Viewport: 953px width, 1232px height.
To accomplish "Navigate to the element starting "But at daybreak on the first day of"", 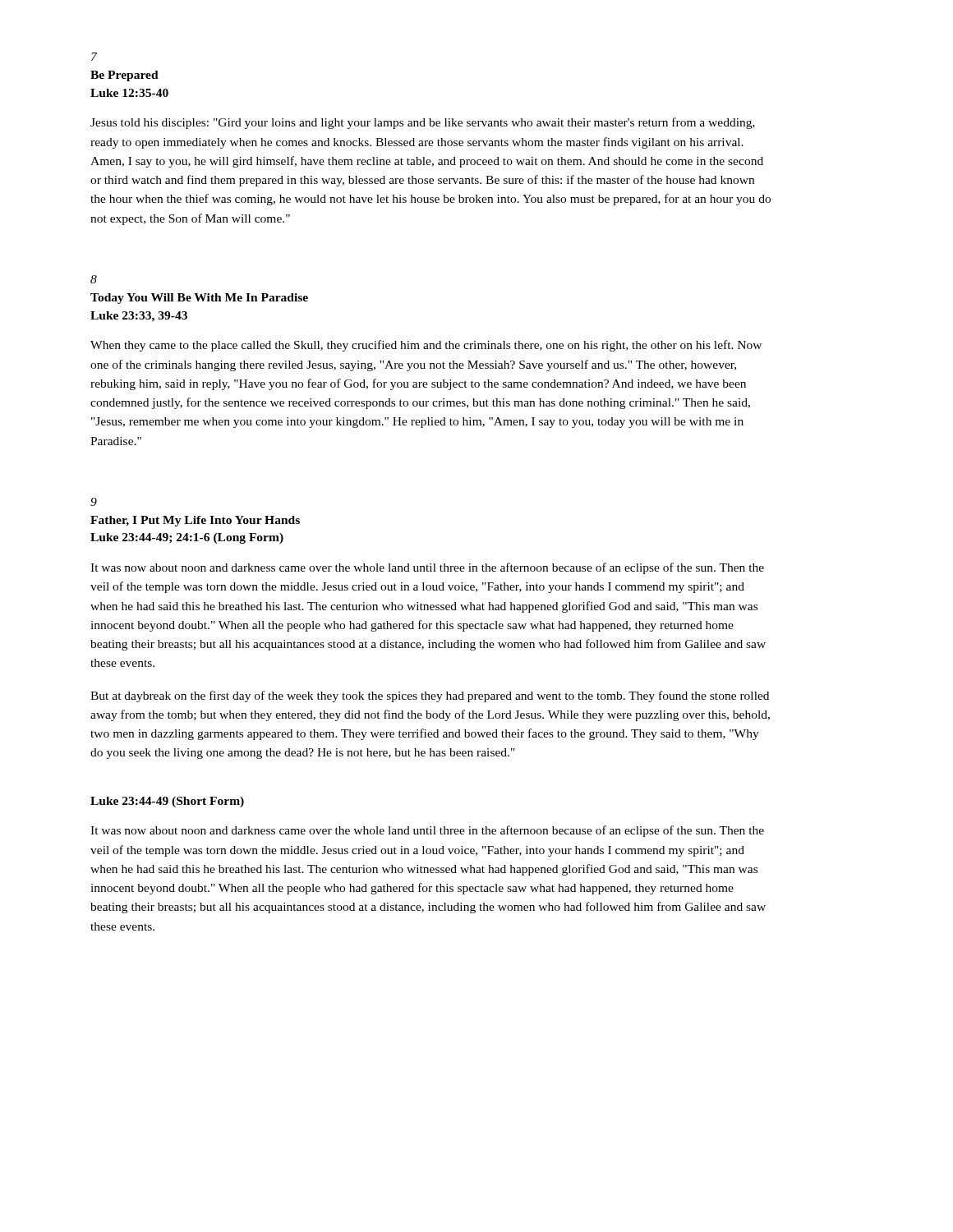I will [430, 724].
